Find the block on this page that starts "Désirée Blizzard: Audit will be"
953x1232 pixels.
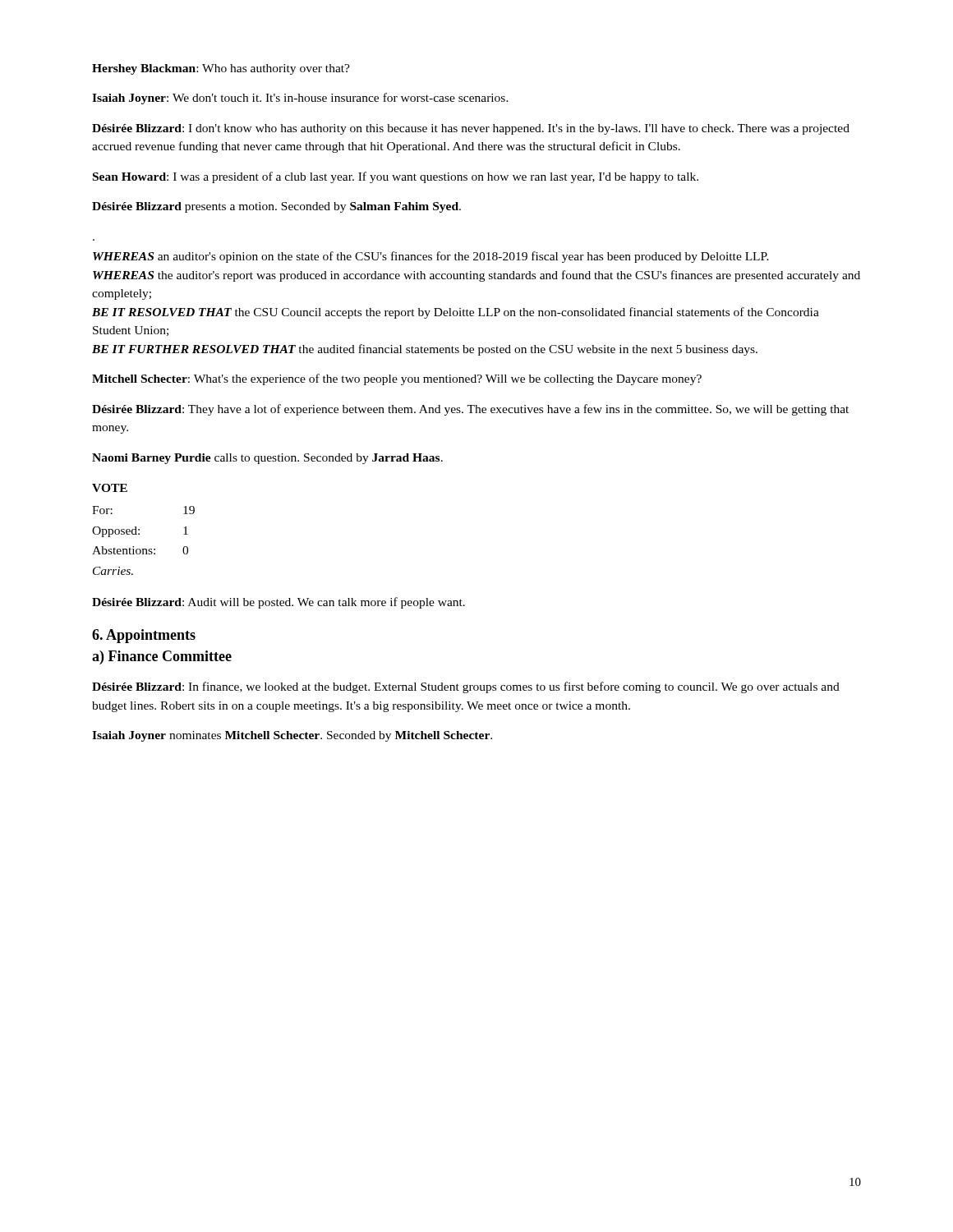point(279,602)
